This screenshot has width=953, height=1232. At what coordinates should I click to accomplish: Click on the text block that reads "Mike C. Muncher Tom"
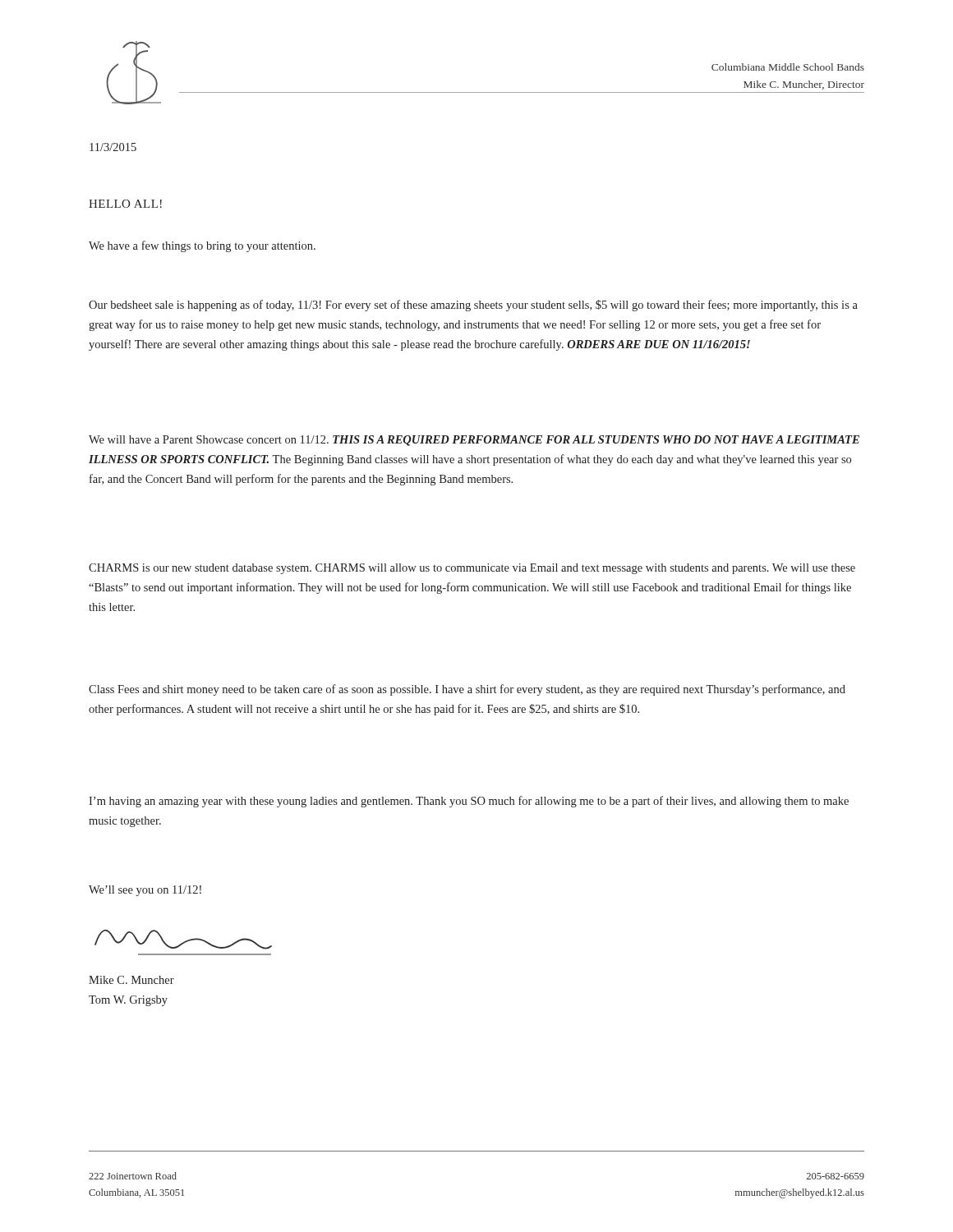click(x=131, y=990)
